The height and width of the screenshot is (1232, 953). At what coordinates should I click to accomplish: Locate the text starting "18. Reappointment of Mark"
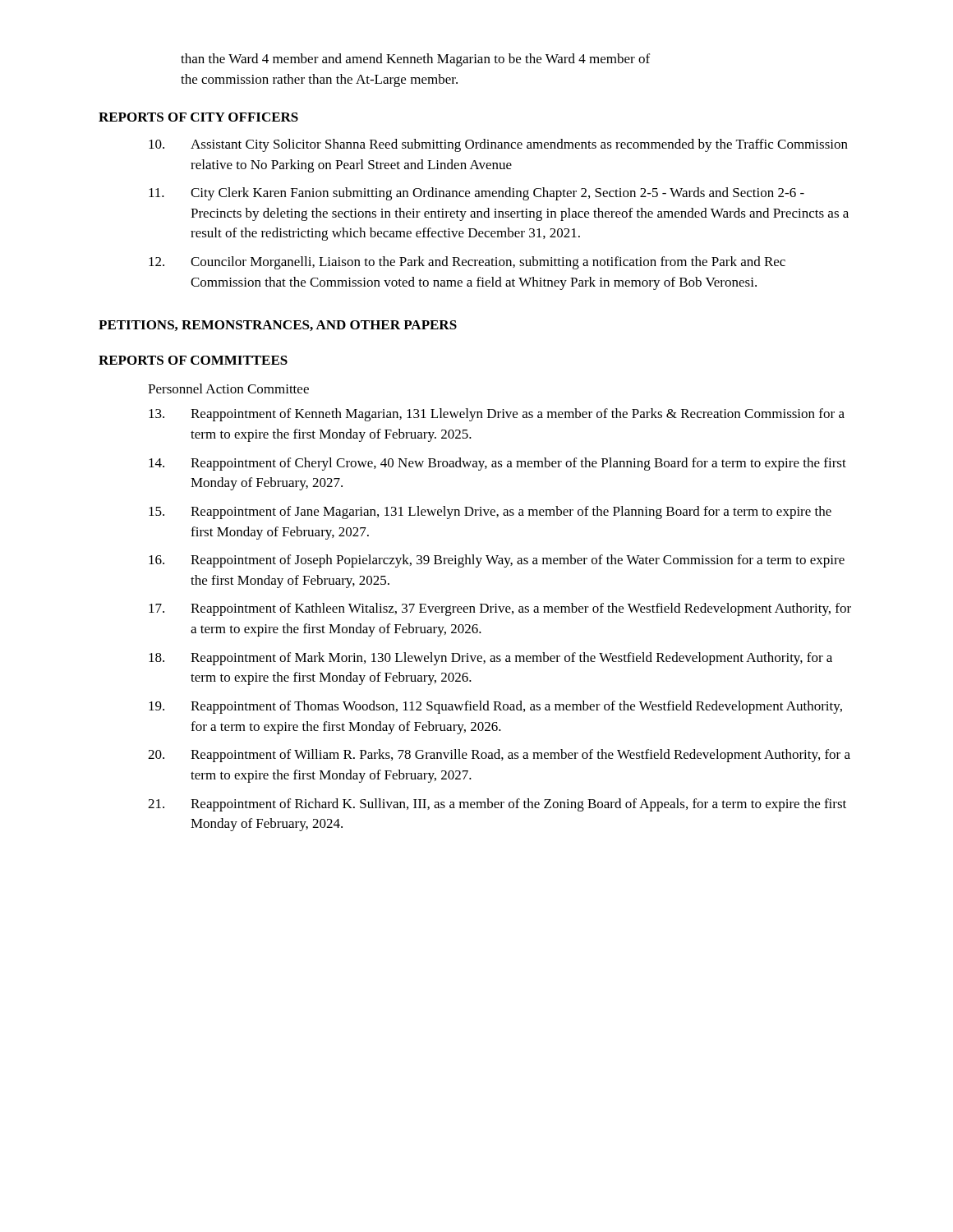point(501,668)
